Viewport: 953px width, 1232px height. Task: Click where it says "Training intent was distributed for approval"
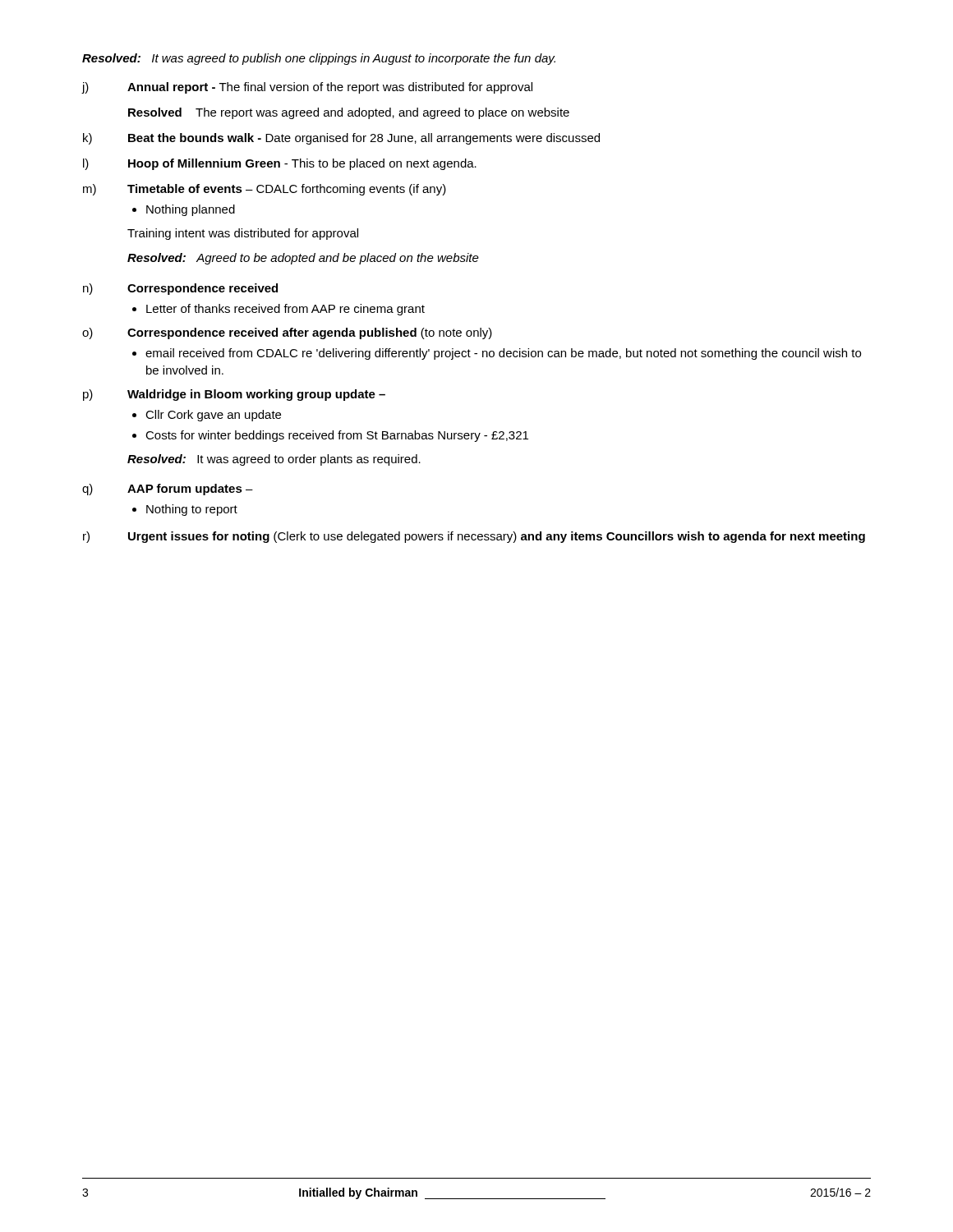click(x=243, y=232)
